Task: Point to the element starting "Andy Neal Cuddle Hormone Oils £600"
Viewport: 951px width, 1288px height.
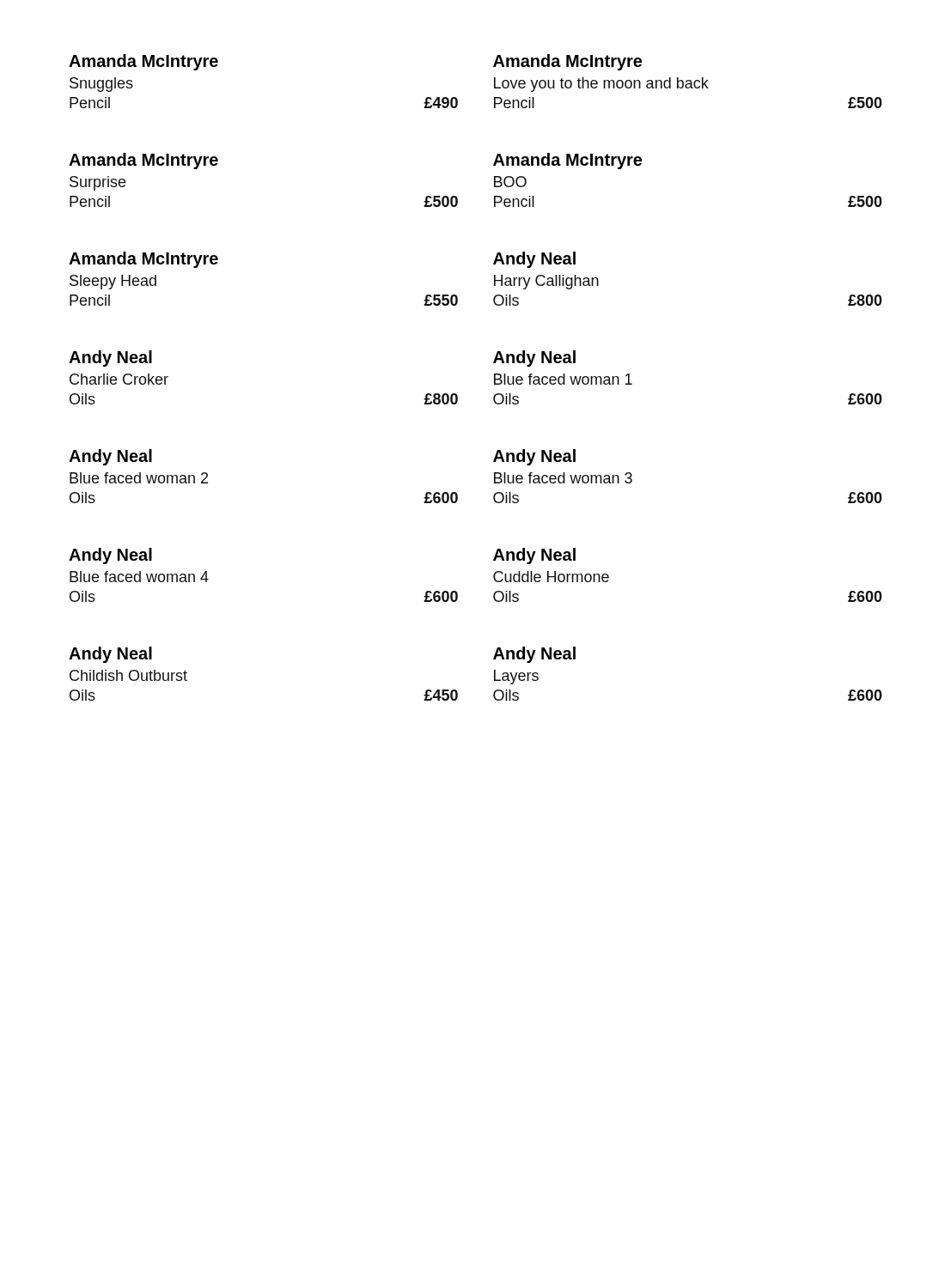Action: click(534, 556)
